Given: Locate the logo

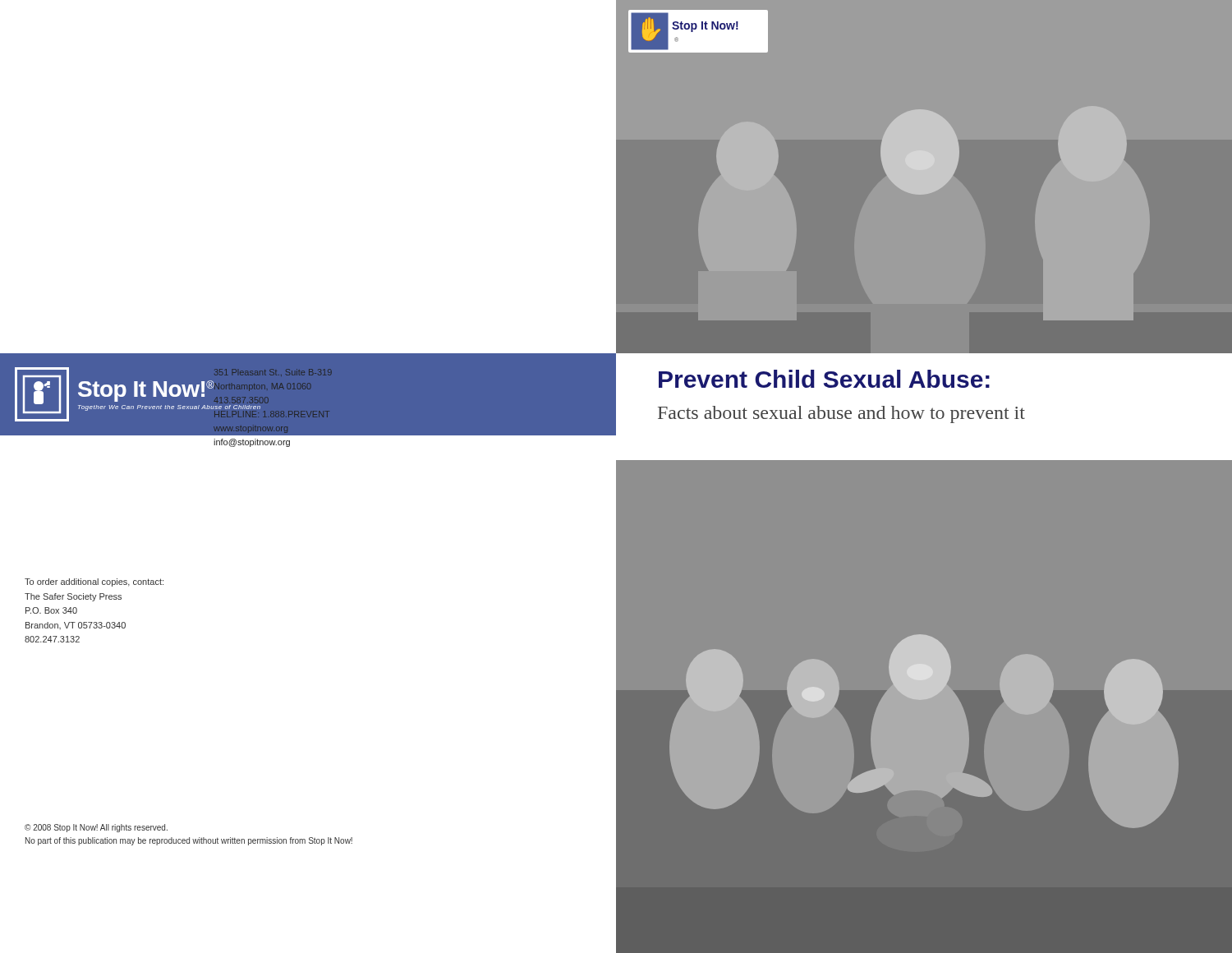Looking at the screenshot, I should [x=308, y=394].
